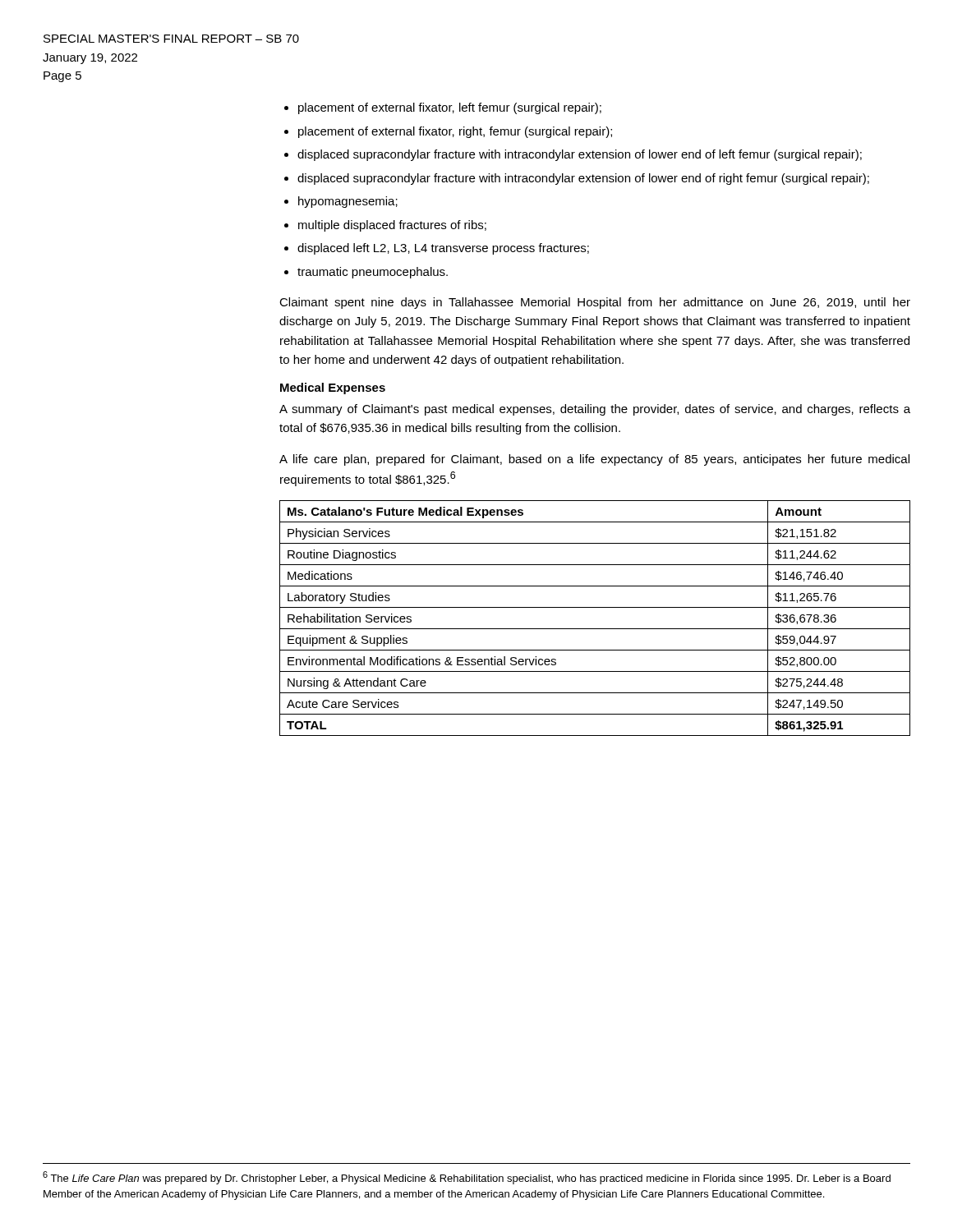The width and height of the screenshot is (953, 1232).
Task: Find a footnote
Action: click(467, 1185)
